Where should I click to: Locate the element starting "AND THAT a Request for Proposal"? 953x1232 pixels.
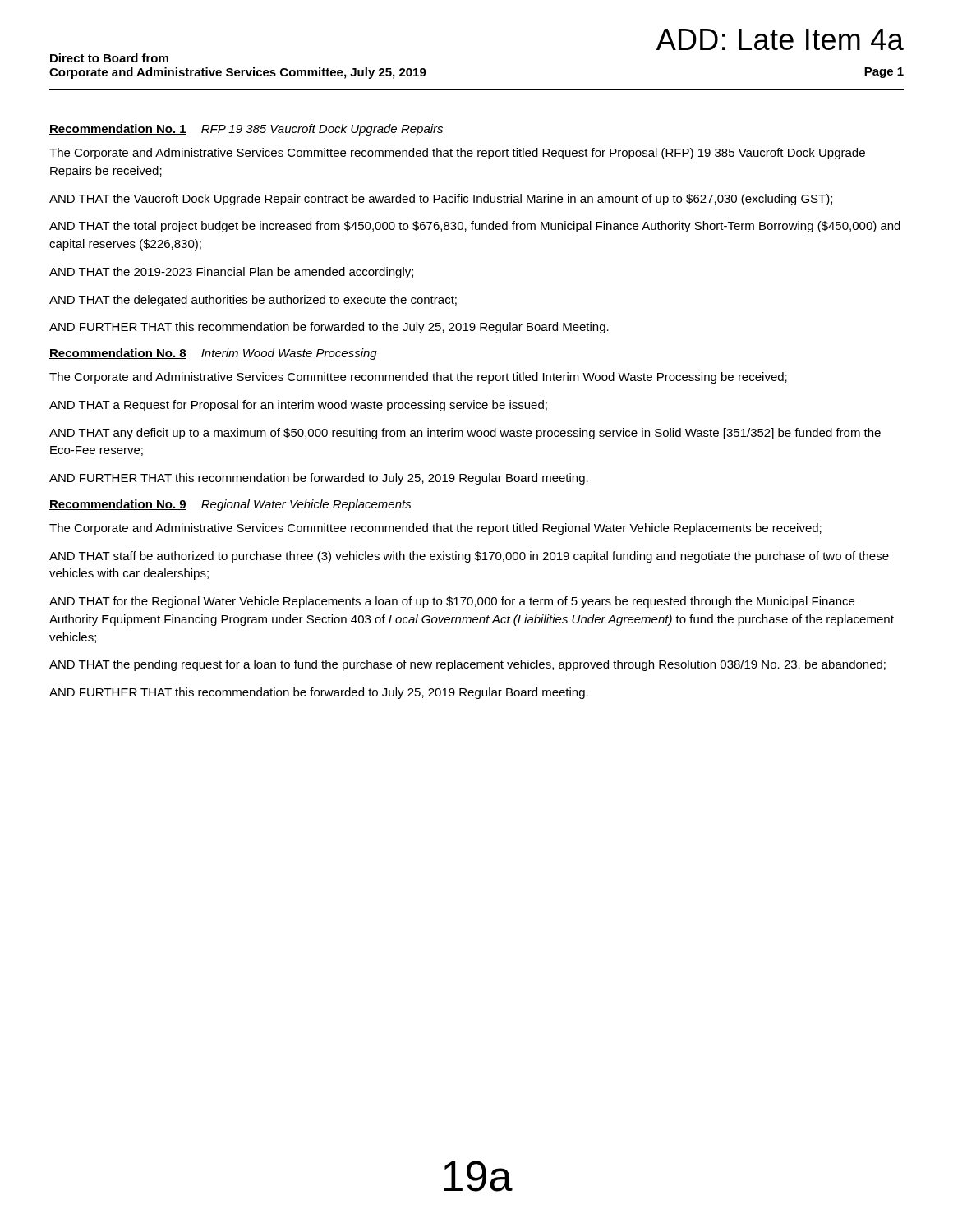(x=299, y=404)
